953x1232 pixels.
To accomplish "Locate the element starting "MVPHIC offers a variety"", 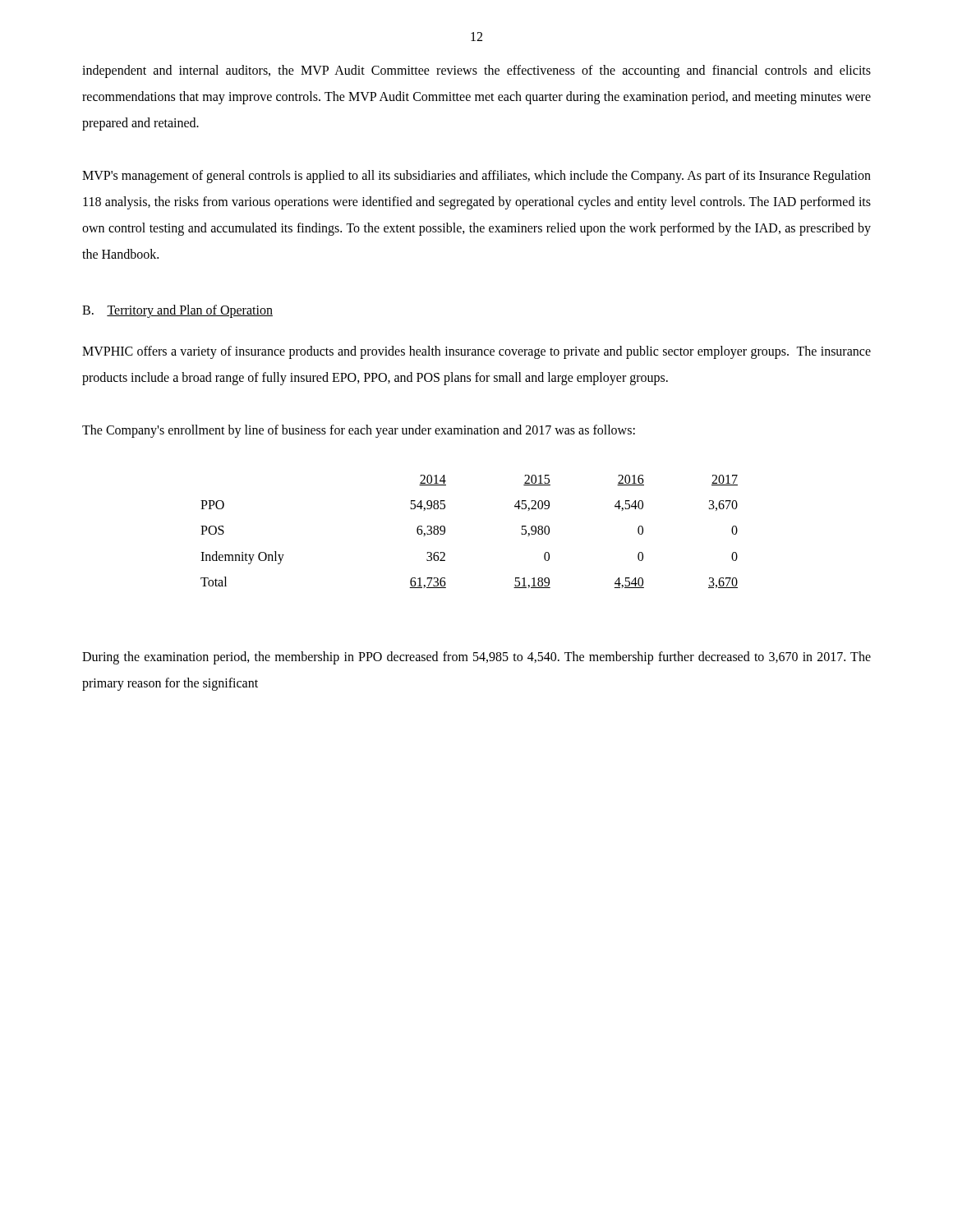I will pyautogui.click(x=476, y=365).
